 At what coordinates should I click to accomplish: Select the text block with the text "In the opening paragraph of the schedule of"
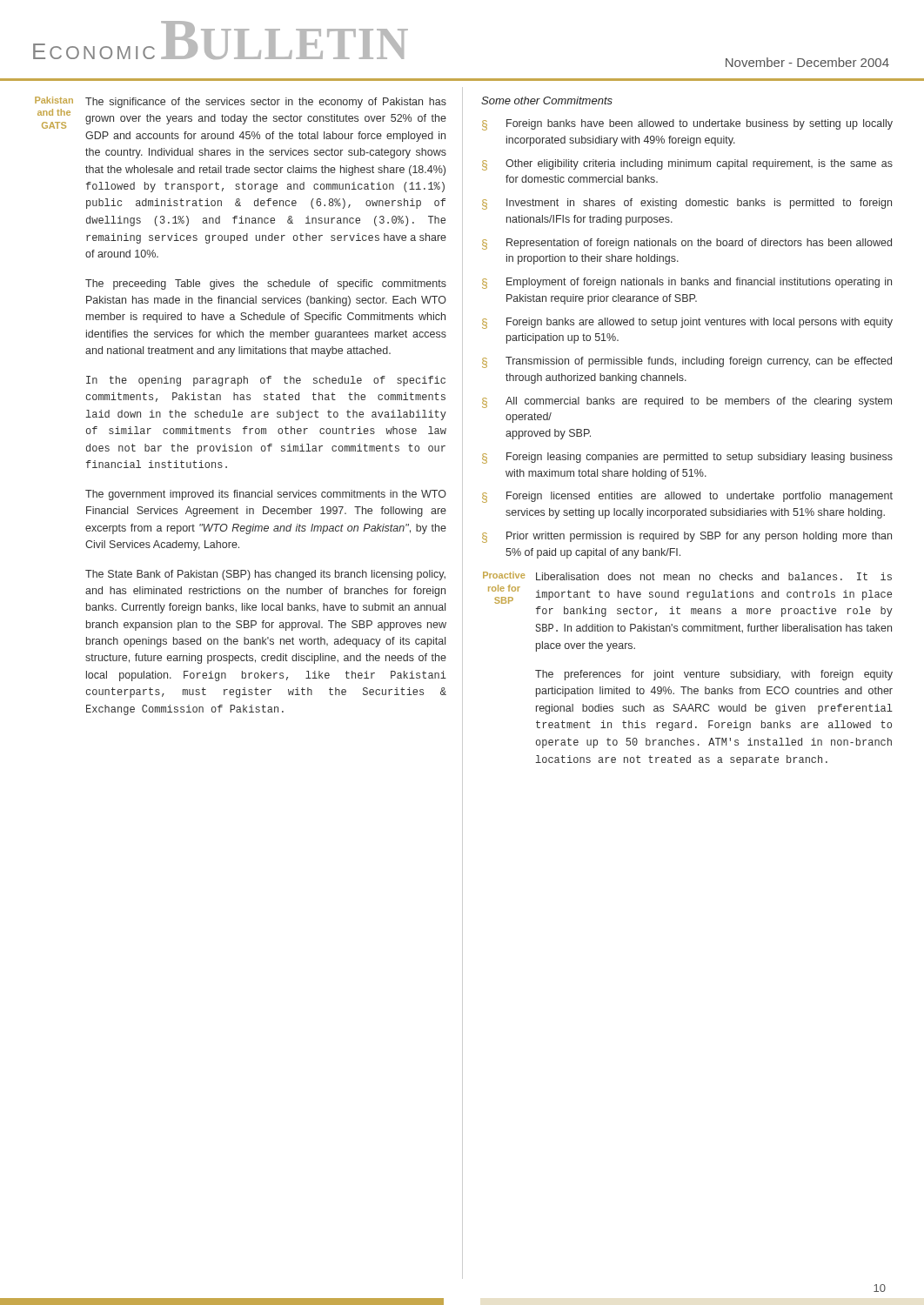[x=266, y=423]
